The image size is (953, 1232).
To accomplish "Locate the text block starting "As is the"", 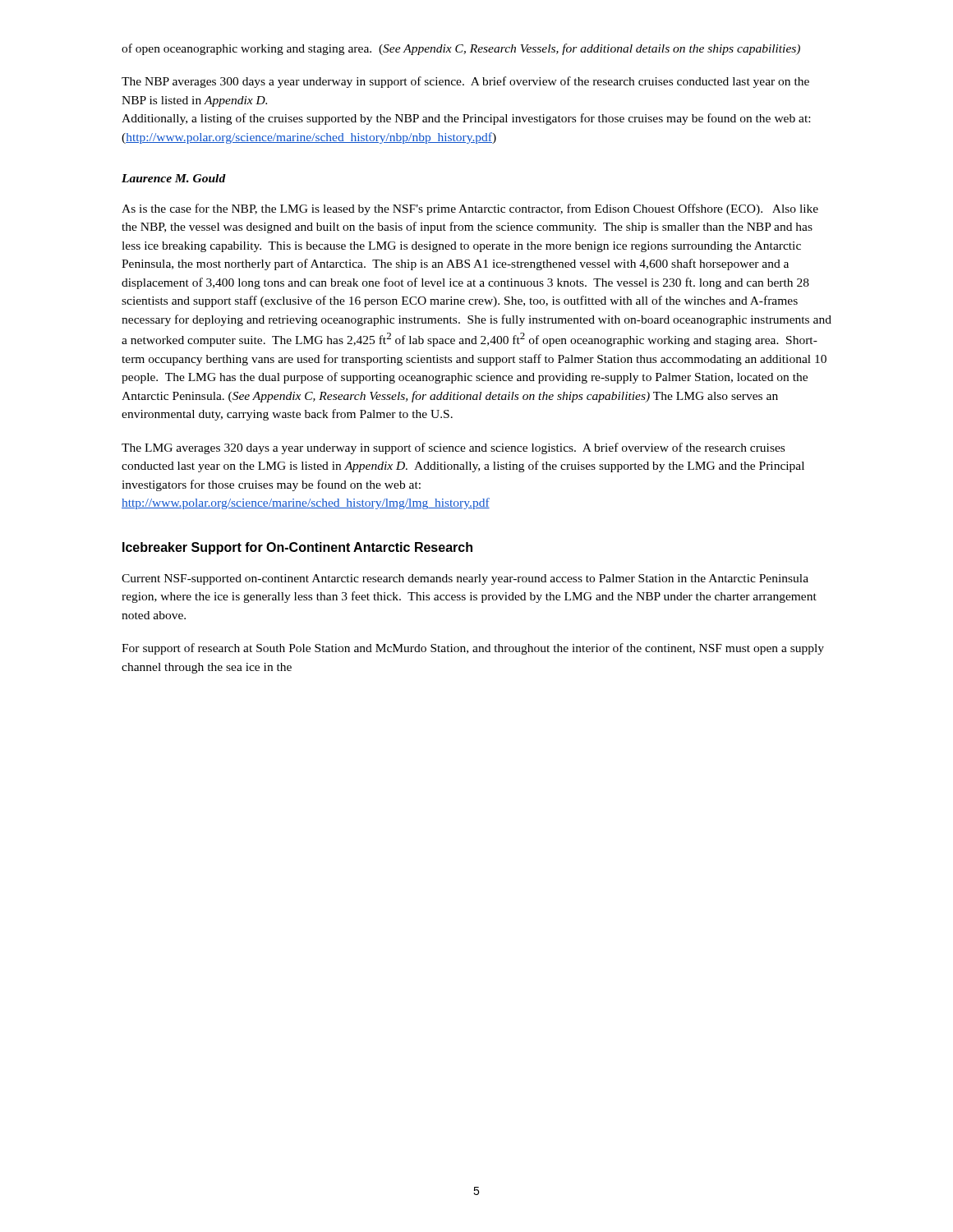I will [x=476, y=311].
